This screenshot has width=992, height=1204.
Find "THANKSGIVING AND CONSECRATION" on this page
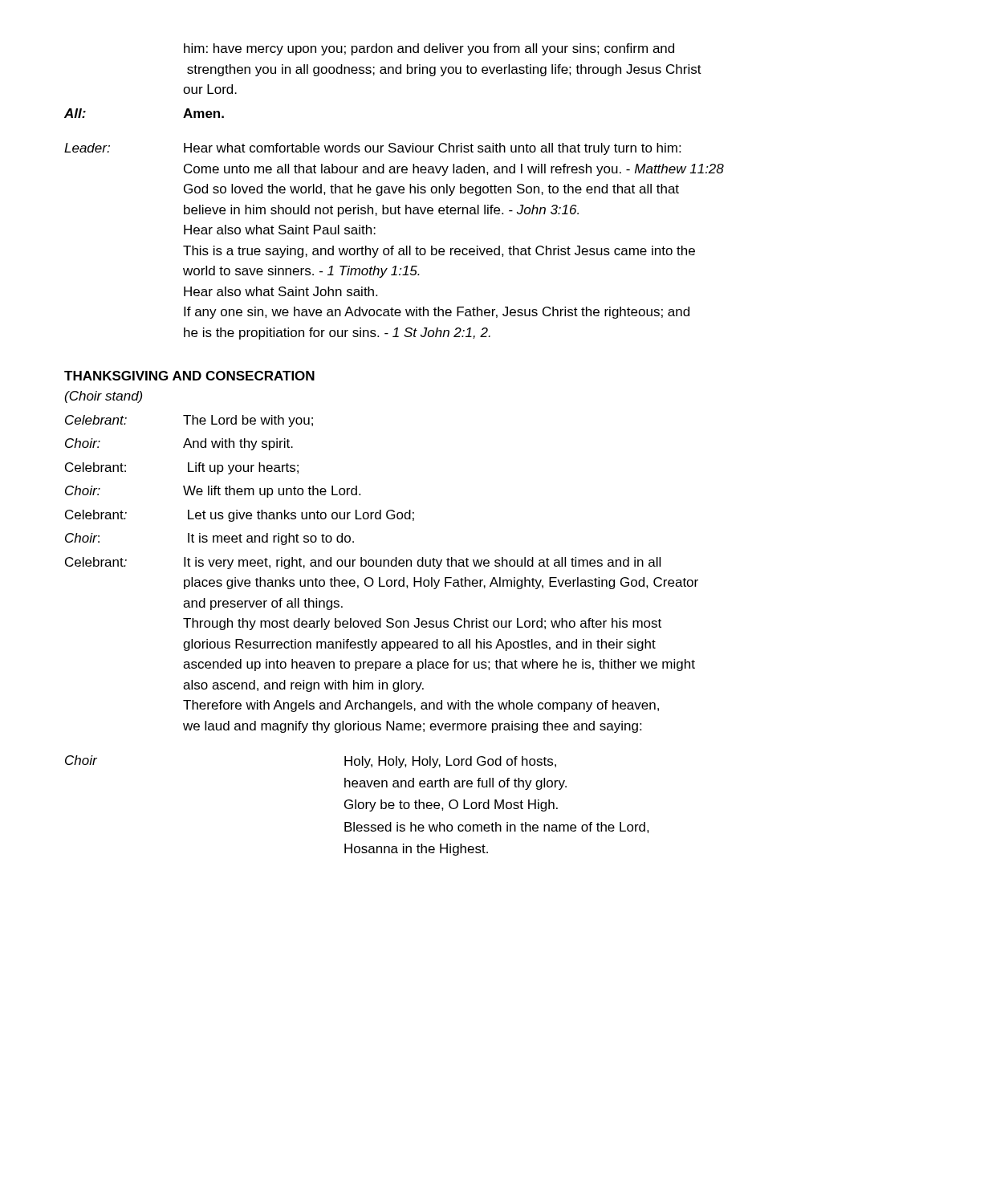[190, 376]
